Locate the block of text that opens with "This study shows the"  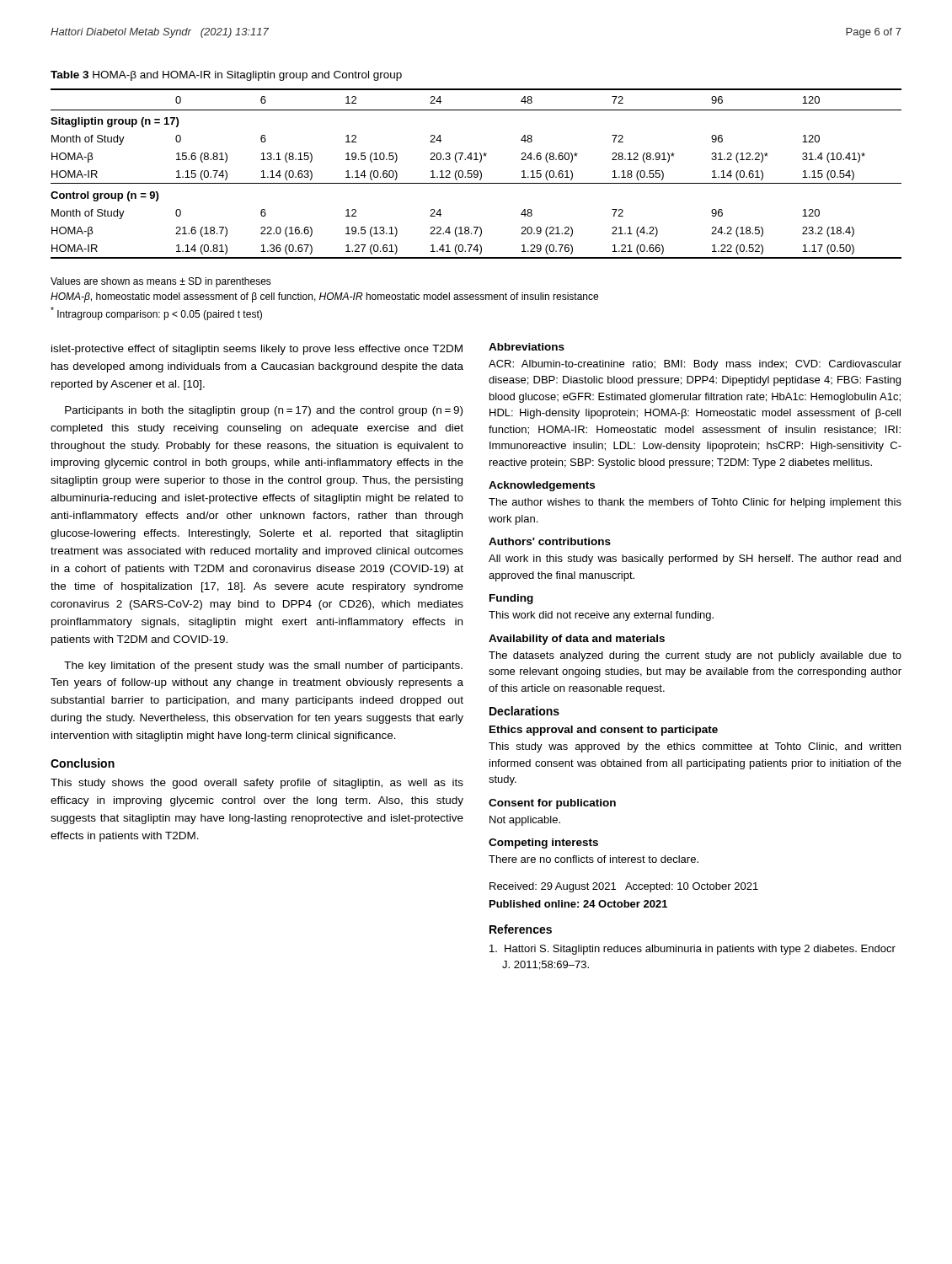[x=257, y=810]
